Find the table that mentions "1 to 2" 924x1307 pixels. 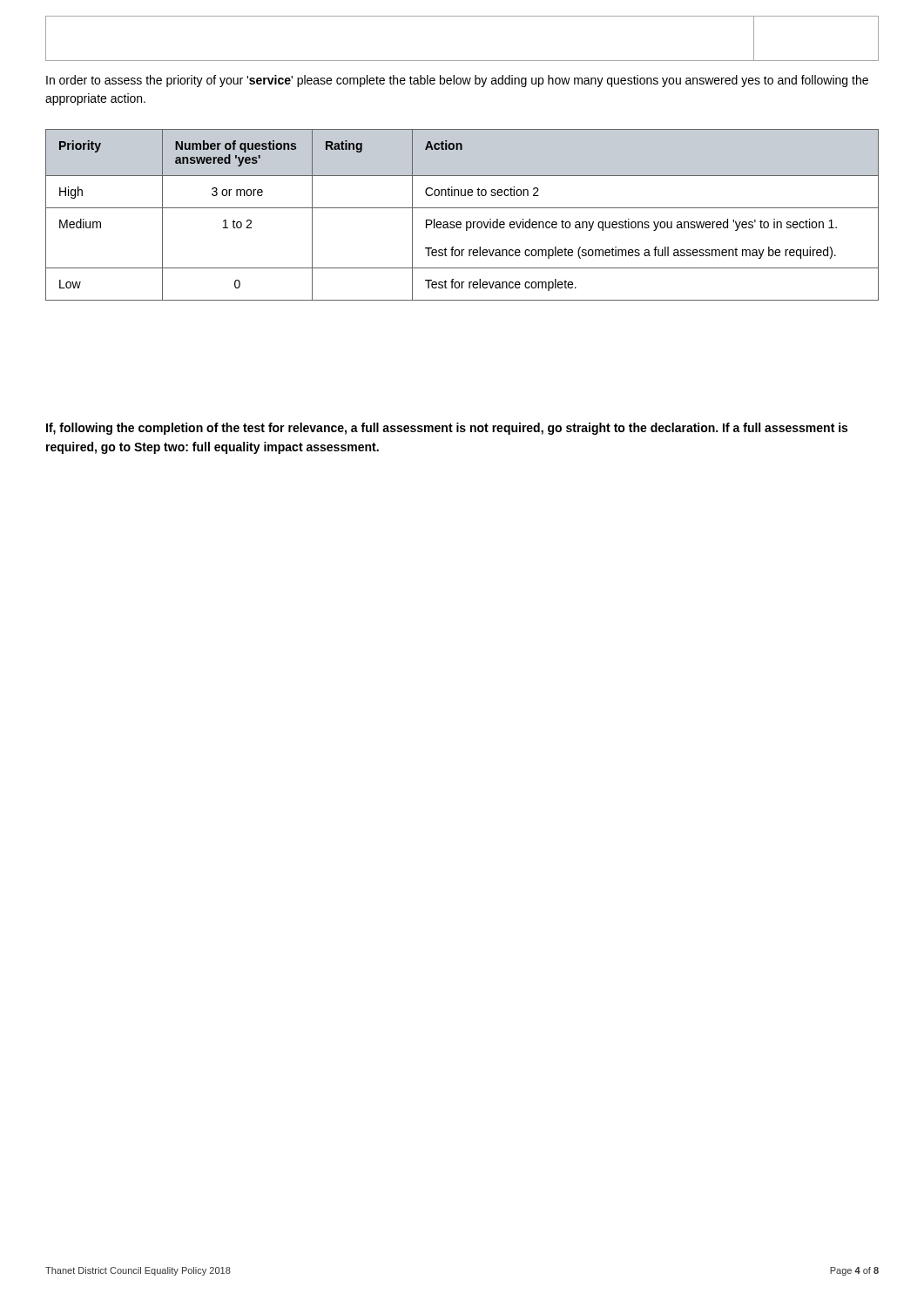[462, 215]
